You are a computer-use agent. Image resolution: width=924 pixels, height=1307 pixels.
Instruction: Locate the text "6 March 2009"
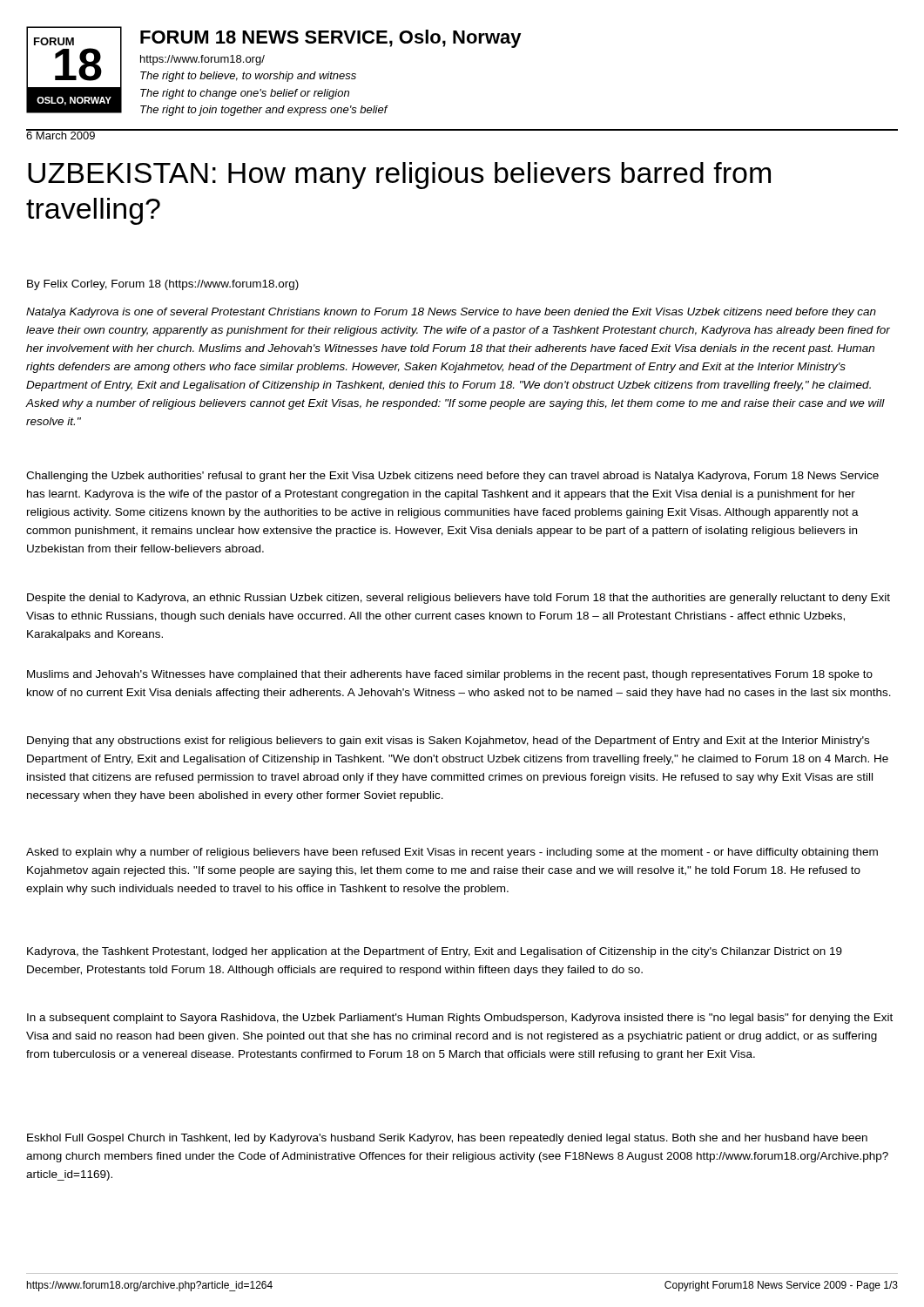click(61, 136)
